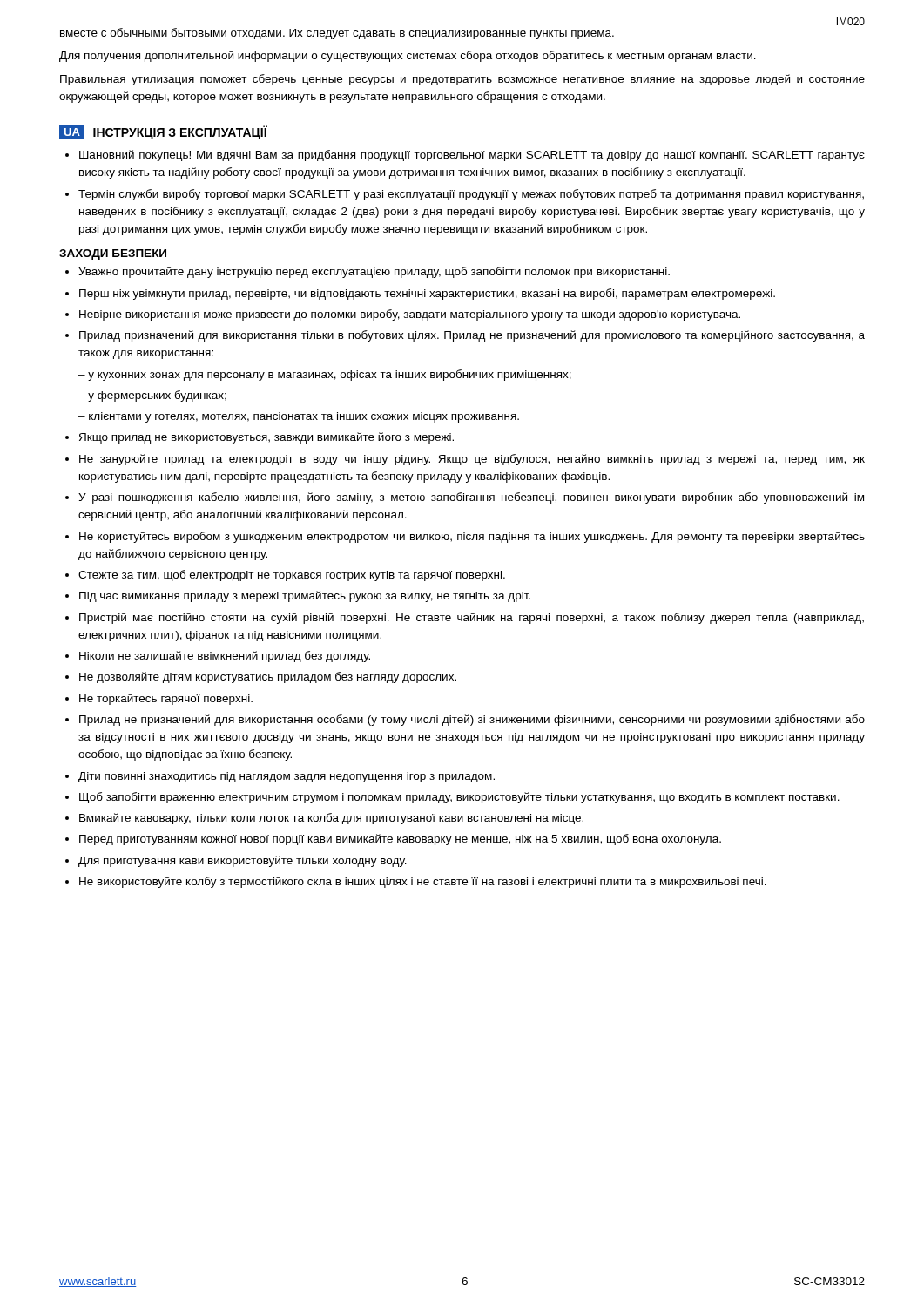Point to the block beginning "Не занурюйте прилад та"

pos(472,467)
